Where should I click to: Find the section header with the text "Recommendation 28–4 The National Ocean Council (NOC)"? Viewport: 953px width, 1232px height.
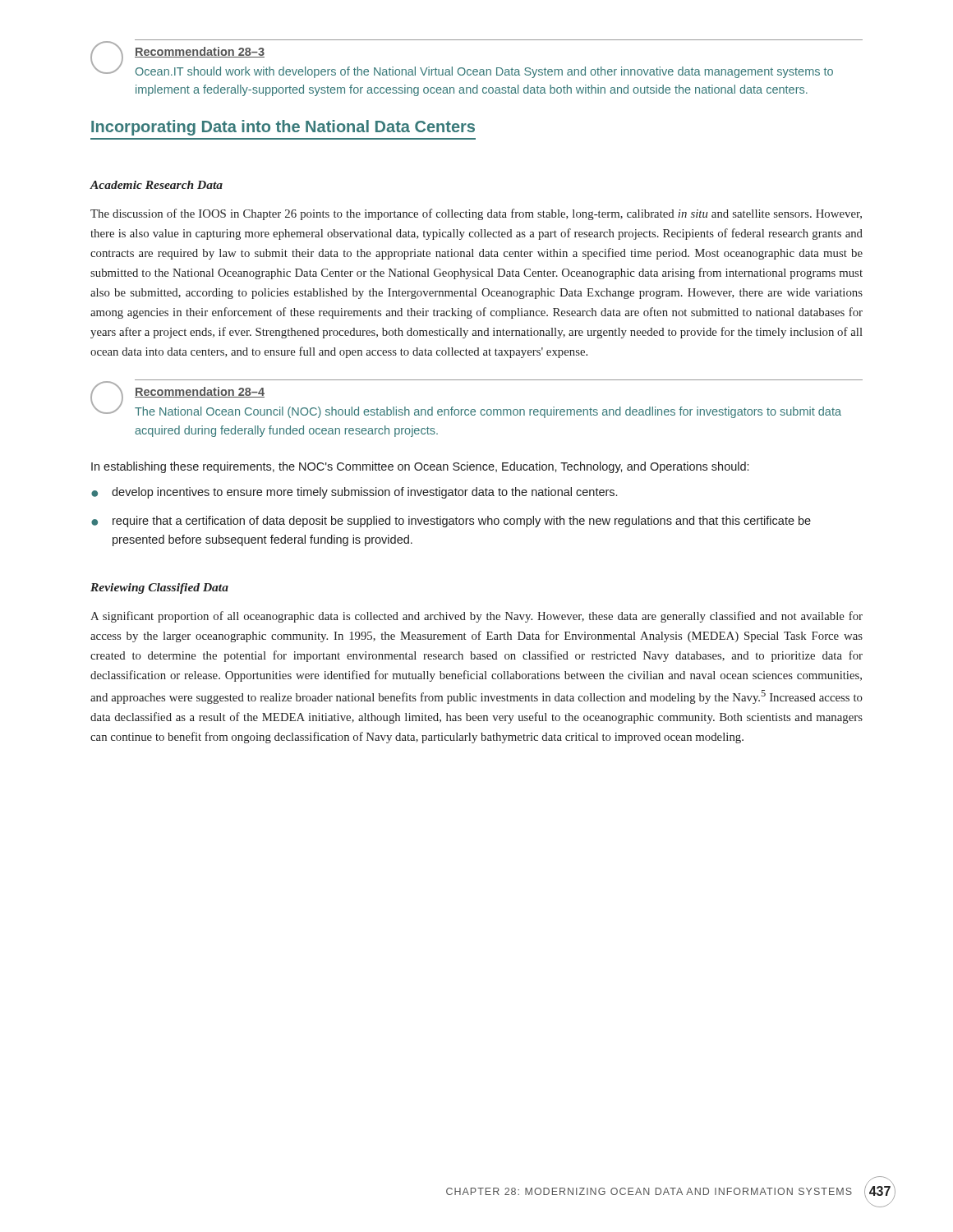pyautogui.click(x=476, y=410)
